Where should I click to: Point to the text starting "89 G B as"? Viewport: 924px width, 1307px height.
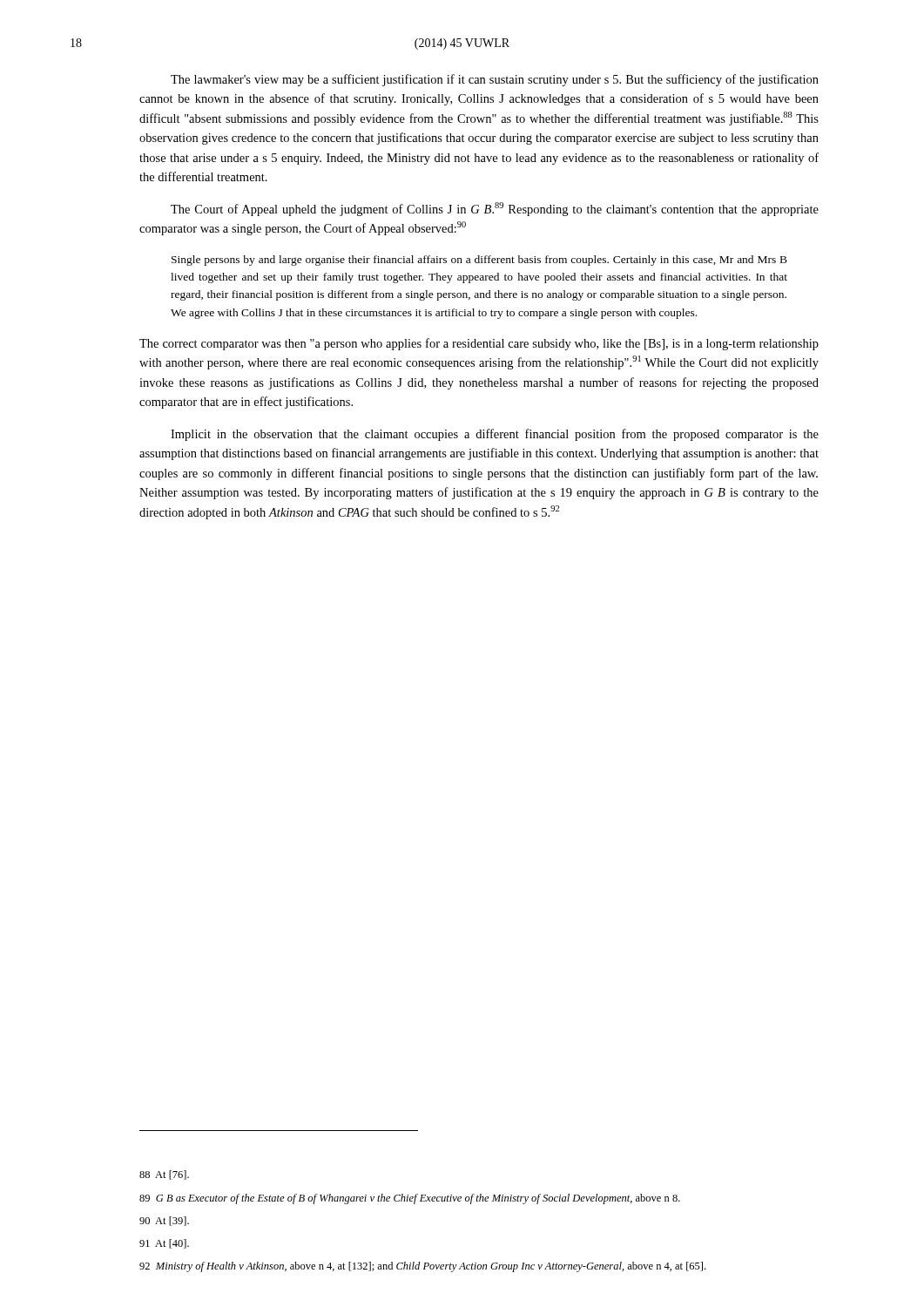click(410, 1198)
